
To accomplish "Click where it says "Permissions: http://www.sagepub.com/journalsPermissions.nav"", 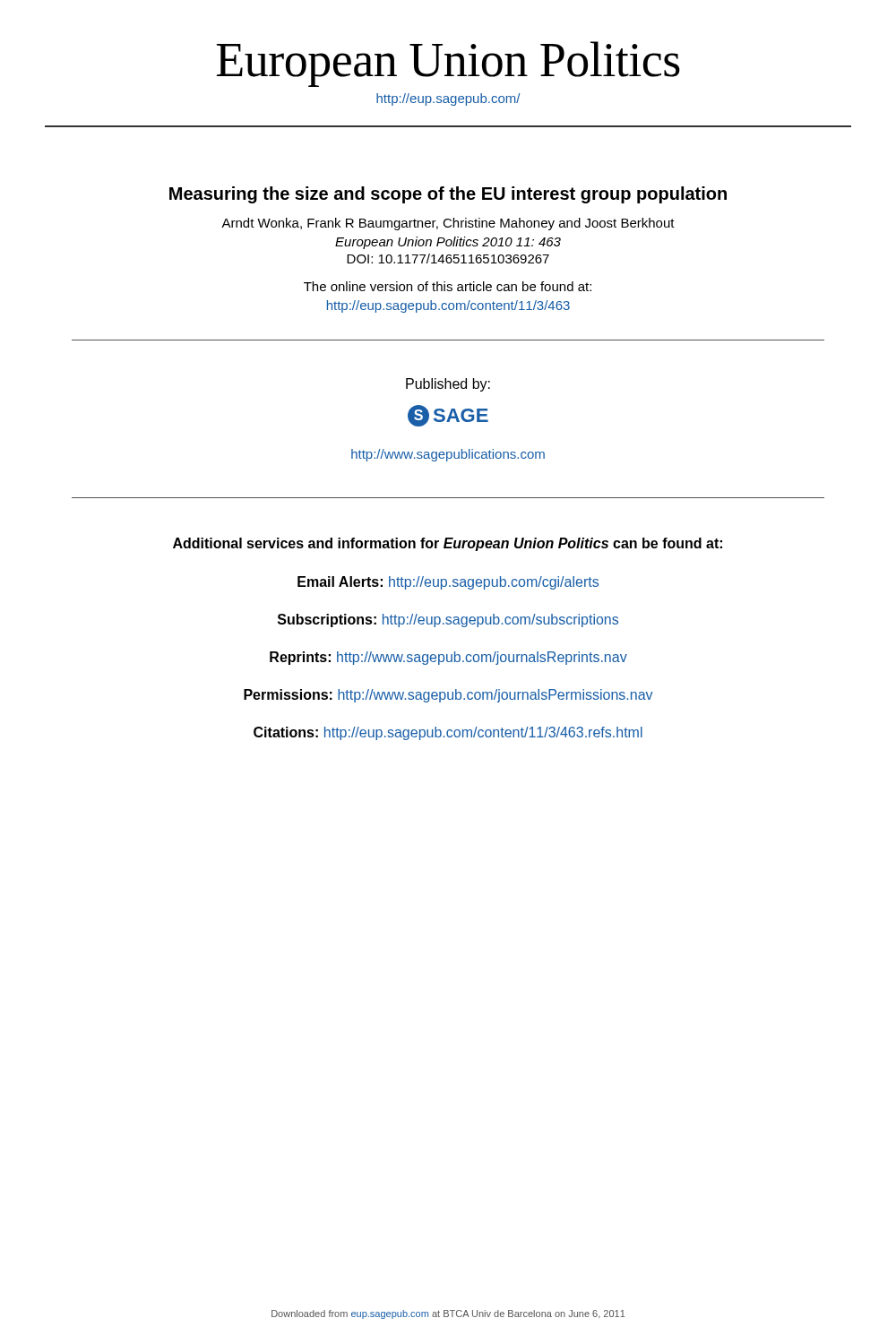I will coord(448,695).
